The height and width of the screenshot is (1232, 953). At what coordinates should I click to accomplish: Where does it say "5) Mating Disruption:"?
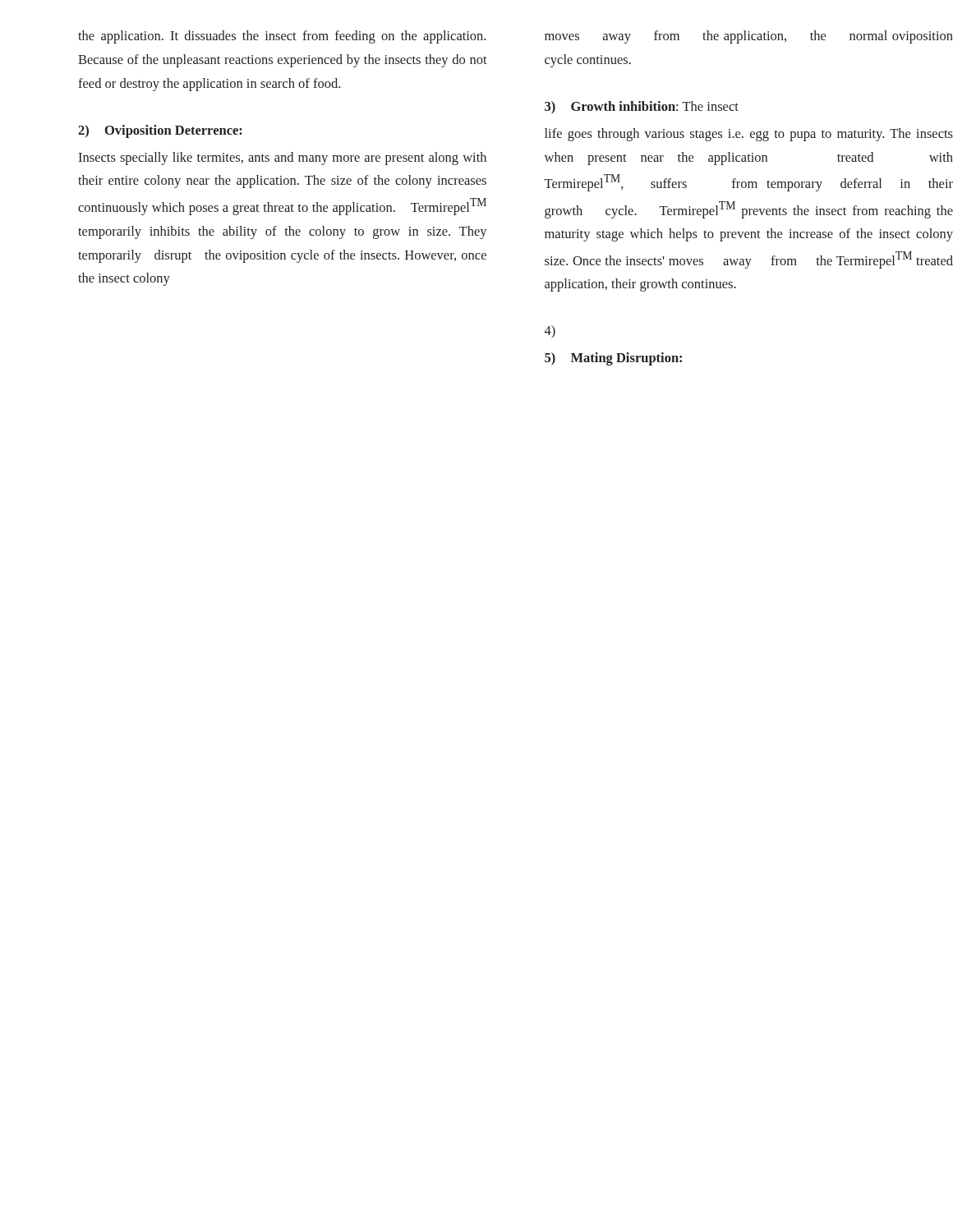613,359
